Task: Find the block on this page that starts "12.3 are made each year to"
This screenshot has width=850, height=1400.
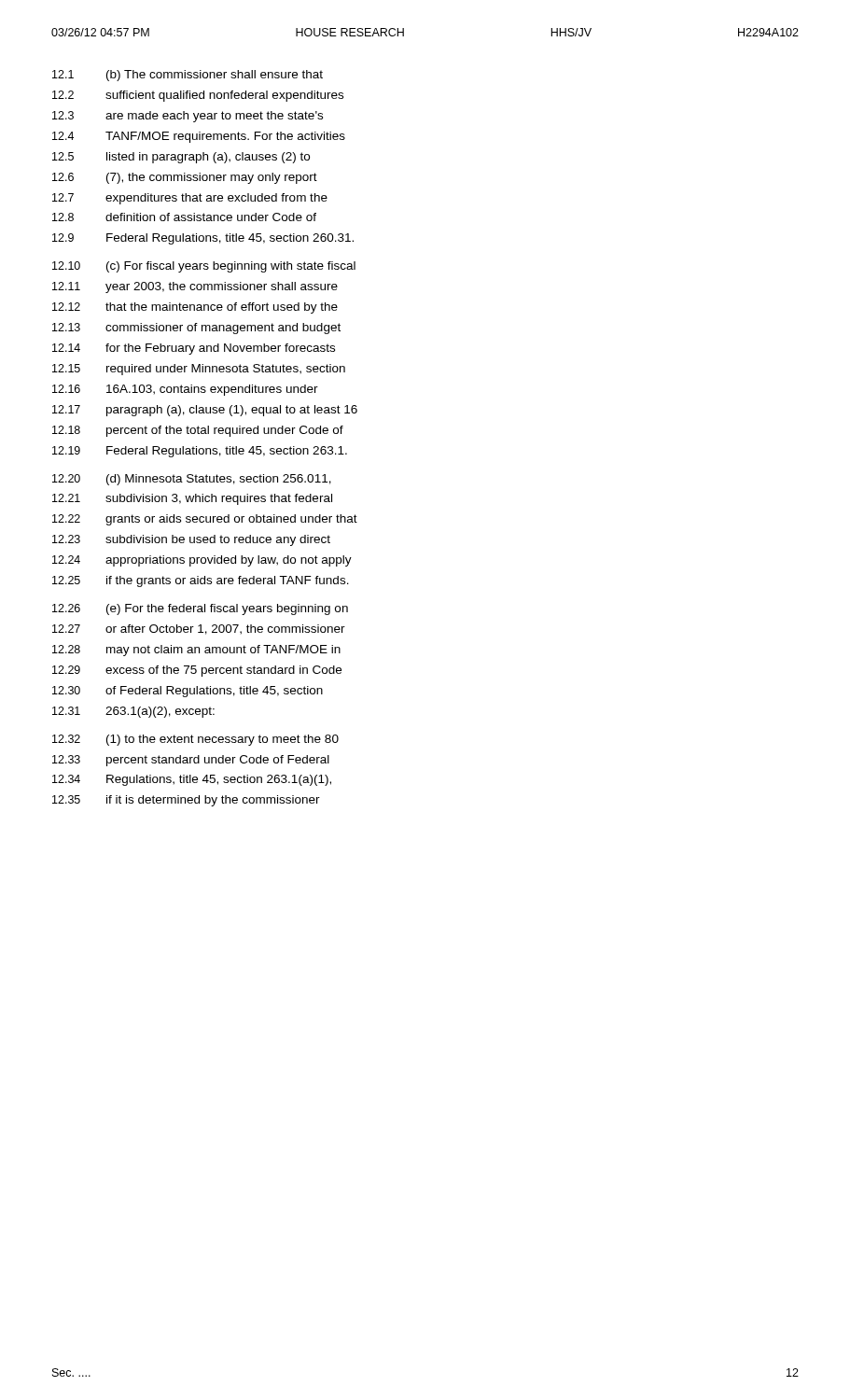Action: point(187,116)
